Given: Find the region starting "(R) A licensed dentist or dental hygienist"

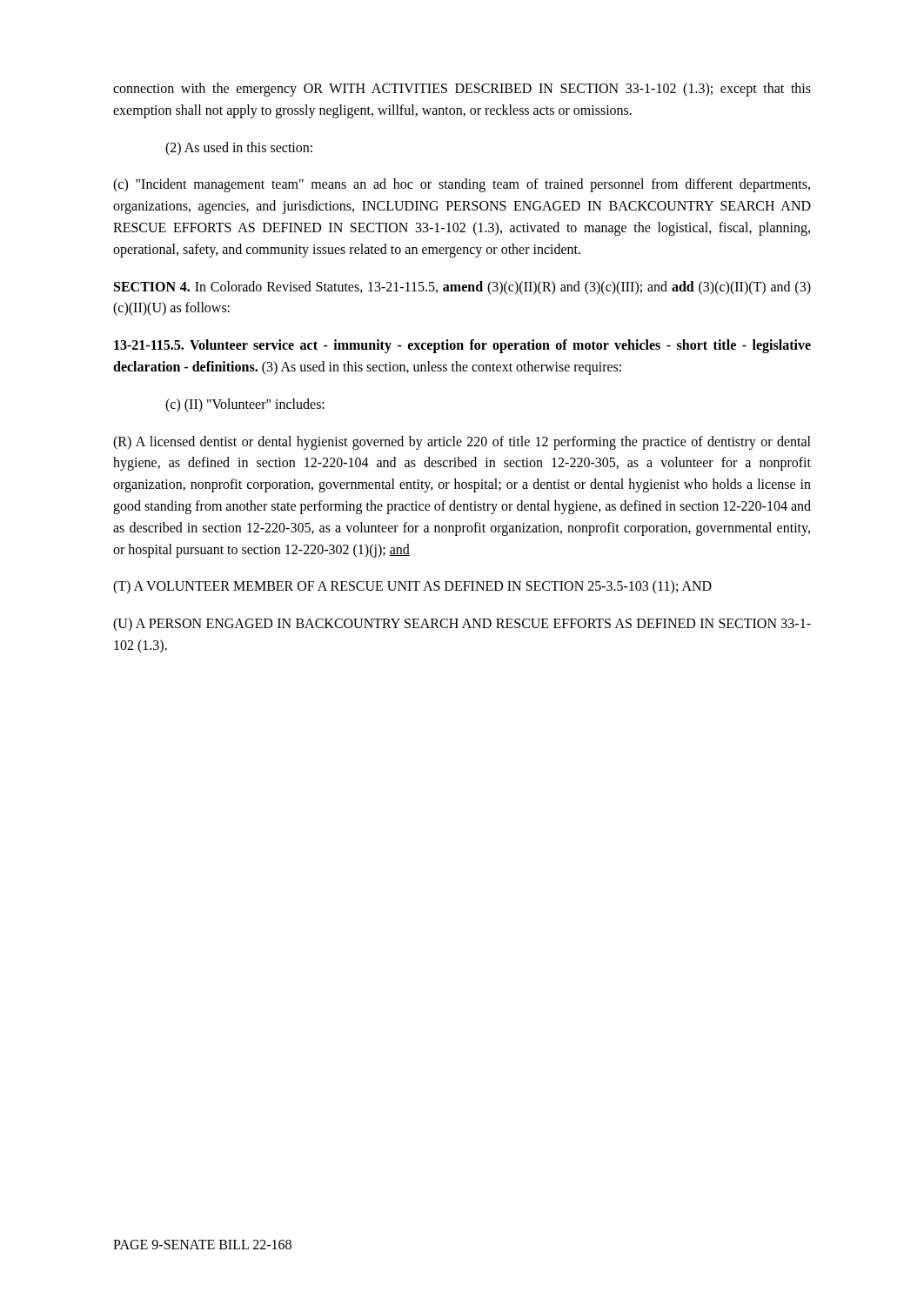Looking at the screenshot, I should pos(462,495).
